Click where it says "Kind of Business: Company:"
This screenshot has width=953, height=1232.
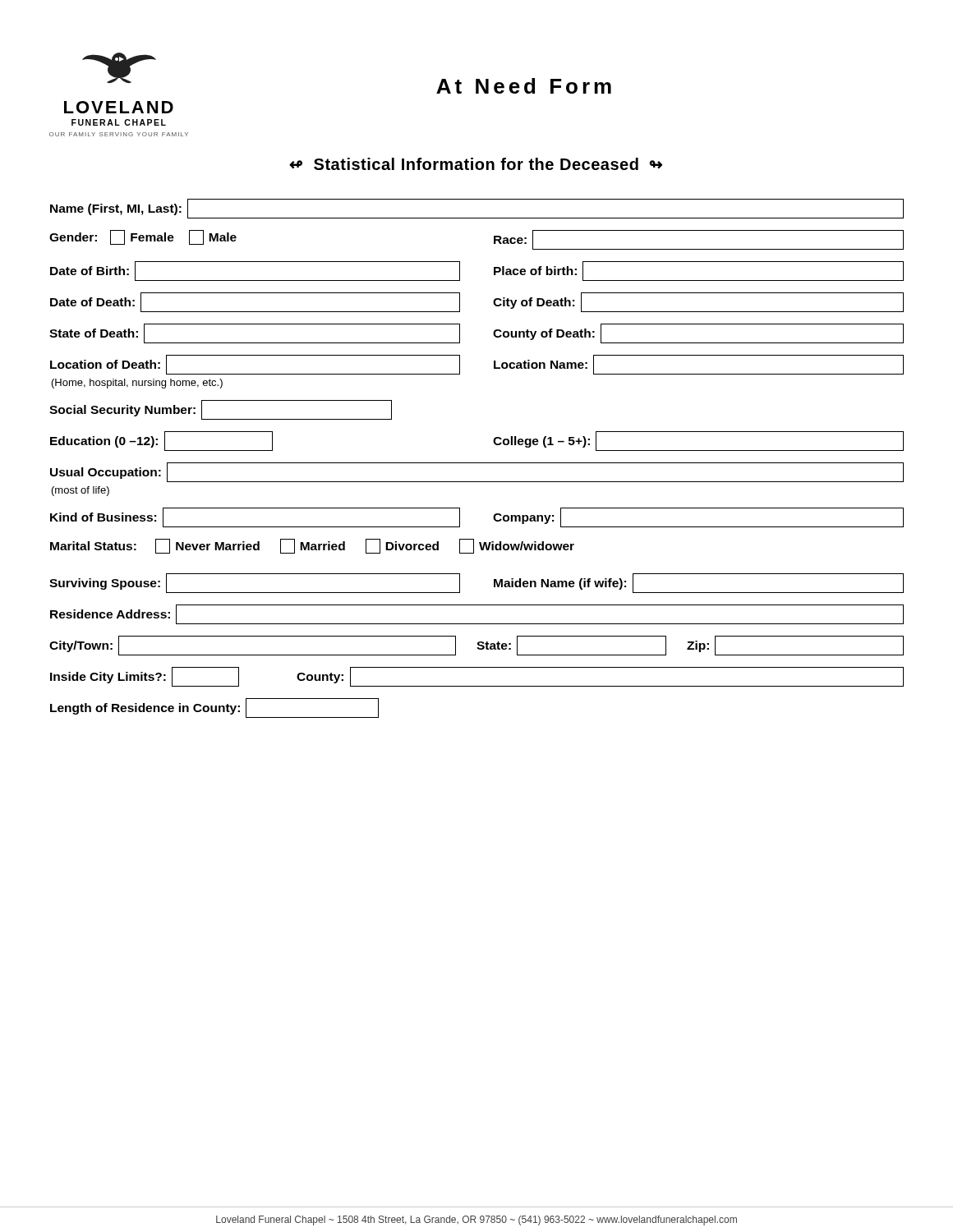click(311, 508)
